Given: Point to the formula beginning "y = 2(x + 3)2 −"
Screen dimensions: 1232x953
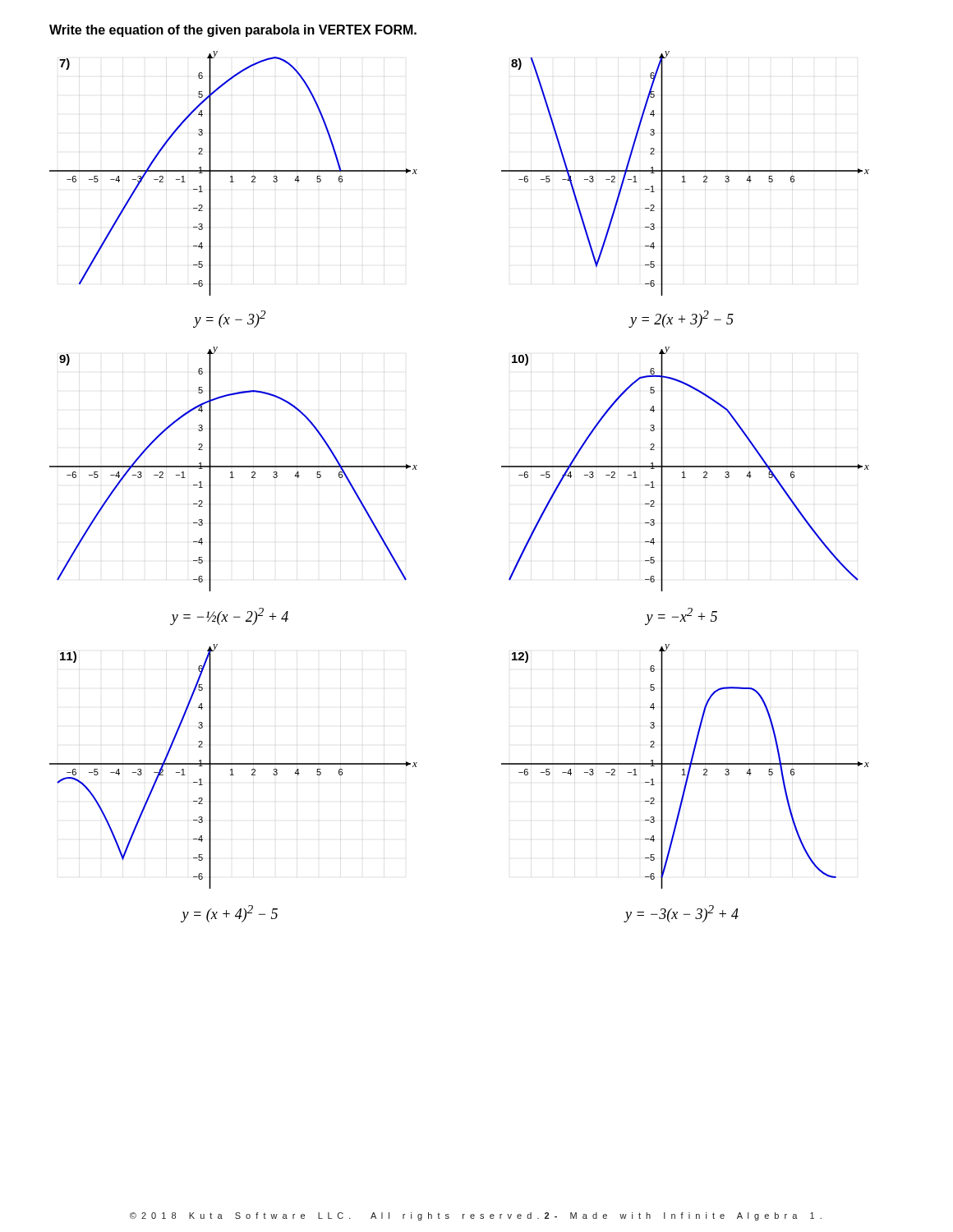Looking at the screenshot, I should 682,318.
